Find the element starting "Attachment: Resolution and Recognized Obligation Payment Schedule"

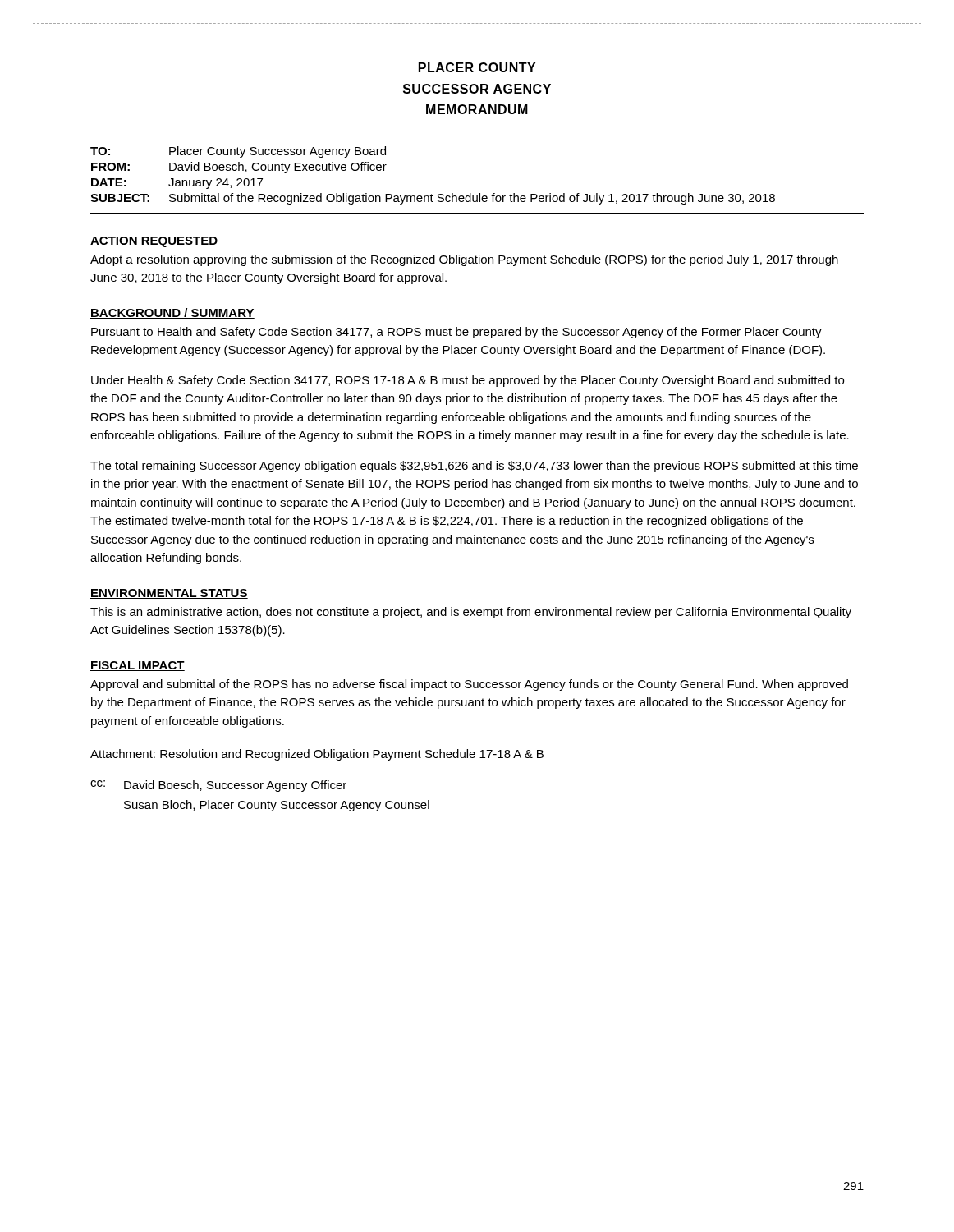click(x=317, y=754)
